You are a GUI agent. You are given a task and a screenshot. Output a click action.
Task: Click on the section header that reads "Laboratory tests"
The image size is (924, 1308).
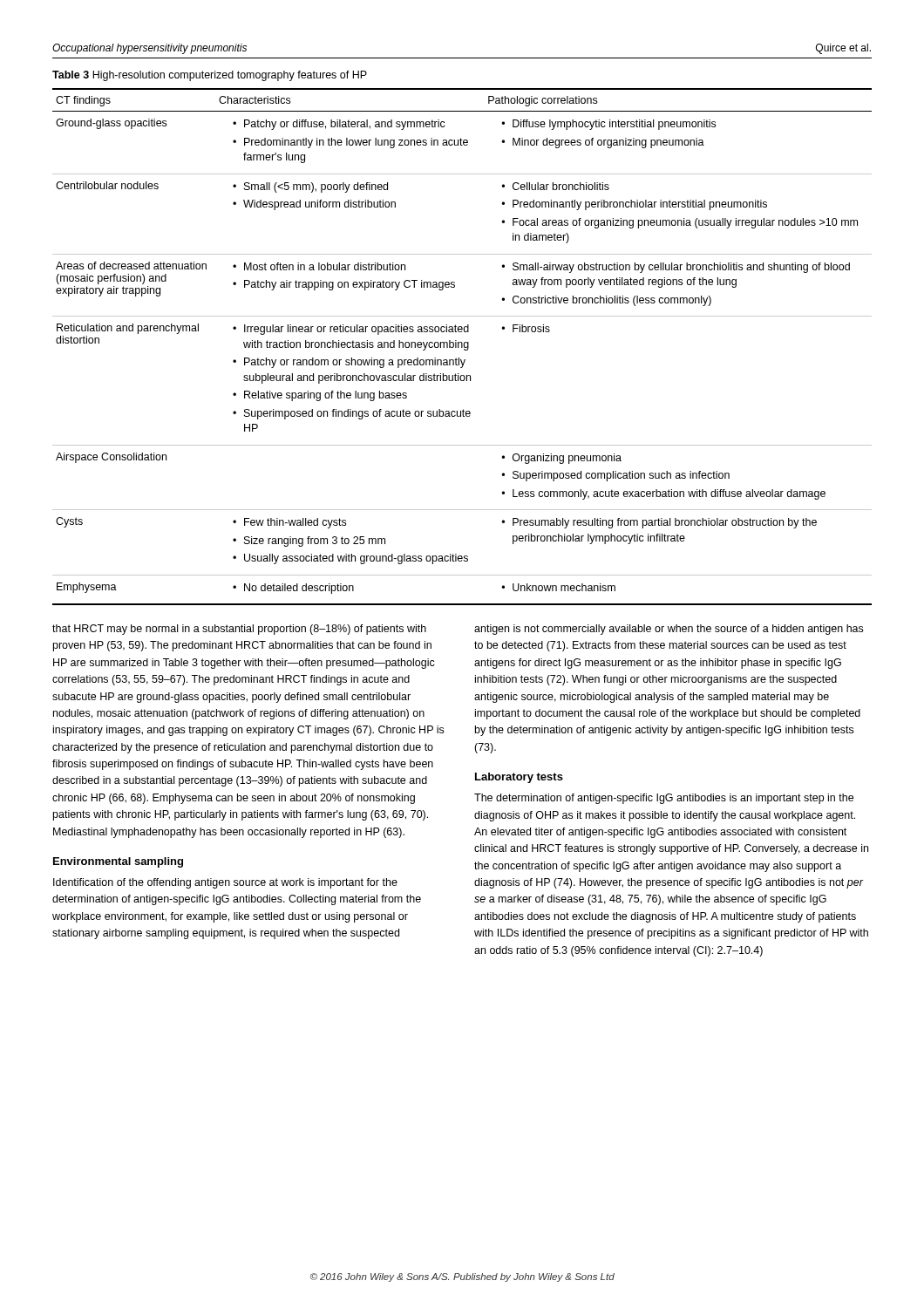click(519, 777)
